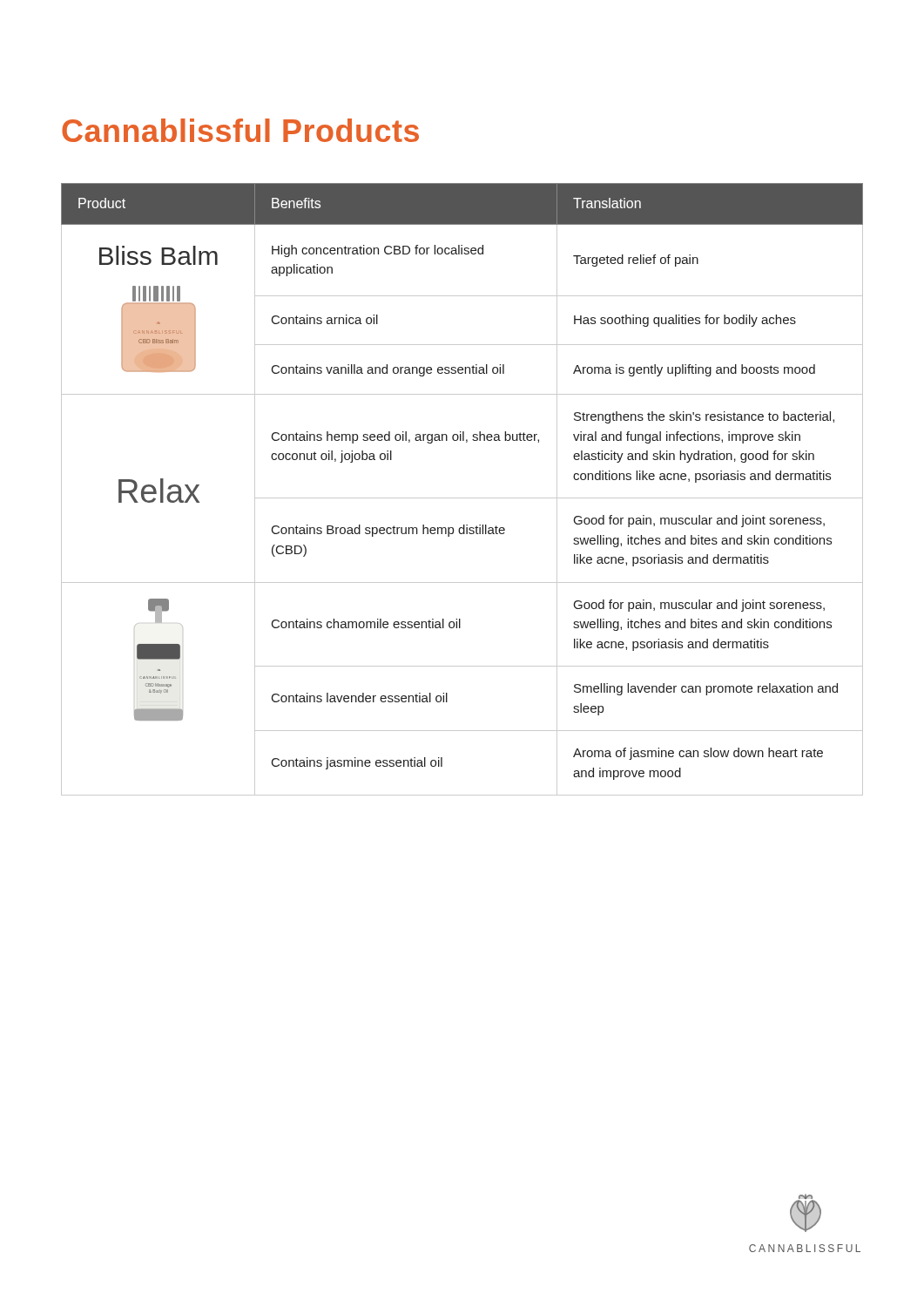The width and height of the screenshot is (924, 1307).
Task: Select a logo
Action: (x=806, y=1224)
